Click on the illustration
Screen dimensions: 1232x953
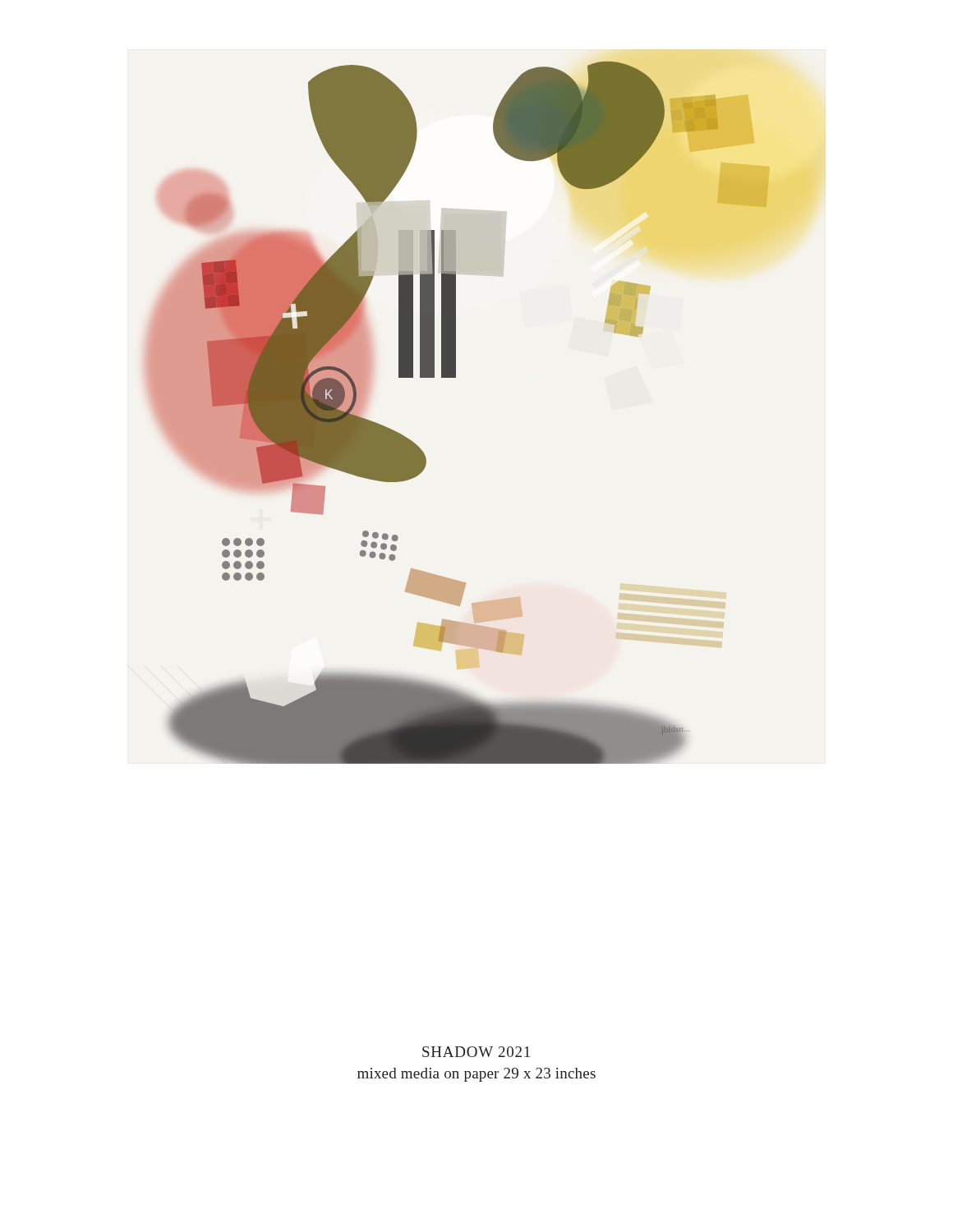pos(476,407)
